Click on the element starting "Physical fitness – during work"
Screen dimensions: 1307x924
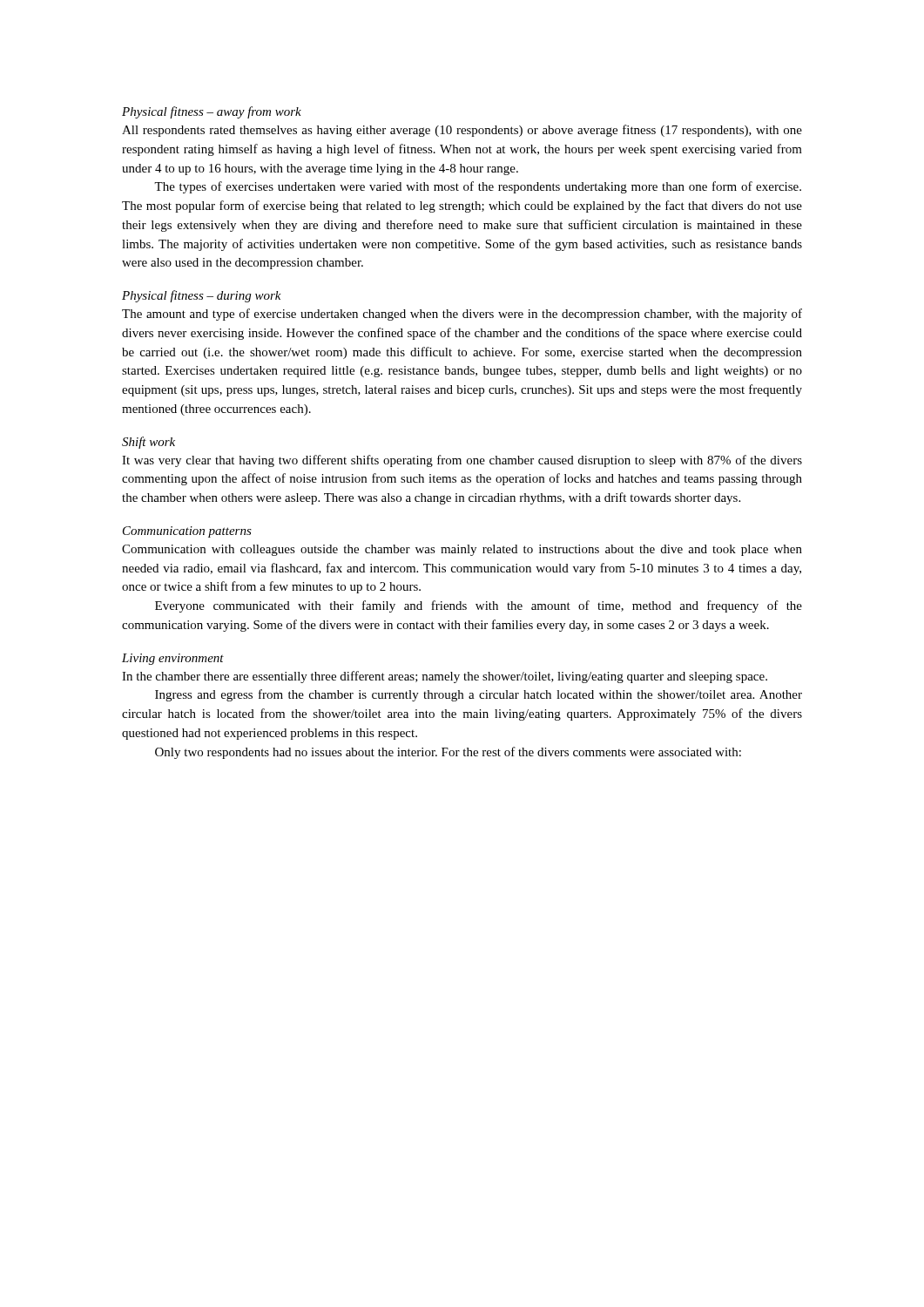pyautogui.click(x=201, y=295)
